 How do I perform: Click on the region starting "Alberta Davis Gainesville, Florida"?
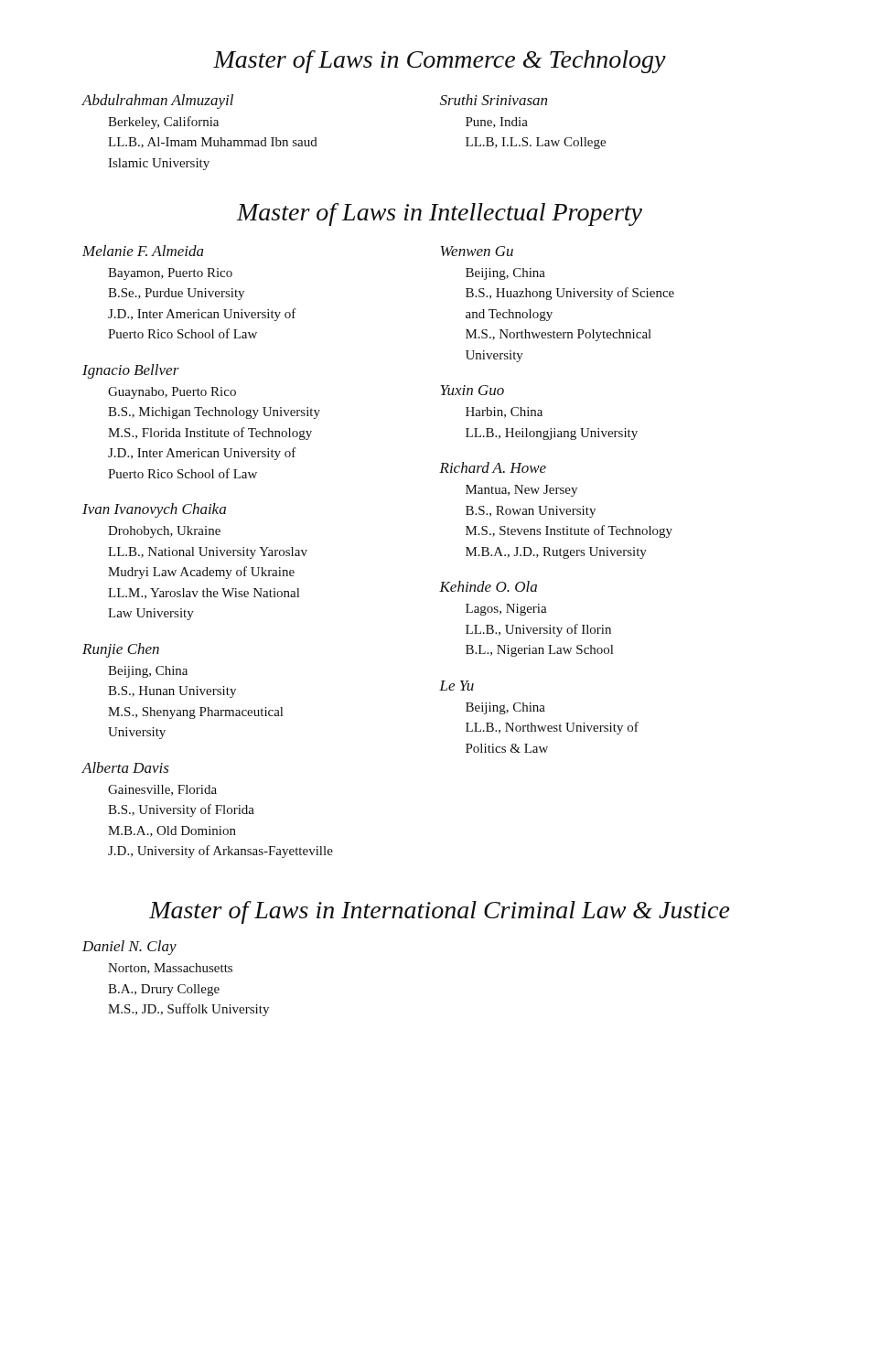(261, 810)
